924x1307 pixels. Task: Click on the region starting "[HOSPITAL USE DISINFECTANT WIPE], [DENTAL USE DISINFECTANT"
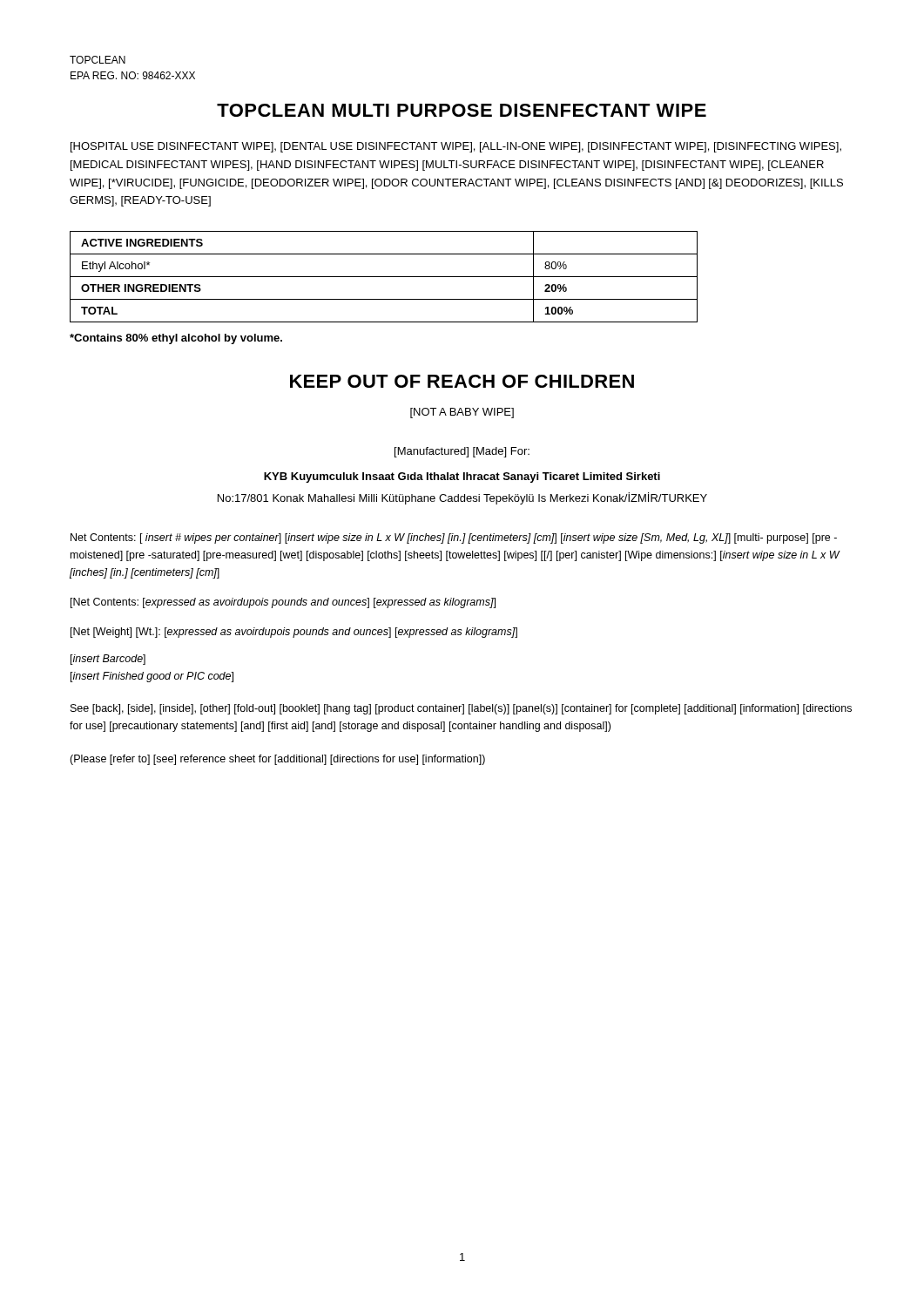point(457,173)
